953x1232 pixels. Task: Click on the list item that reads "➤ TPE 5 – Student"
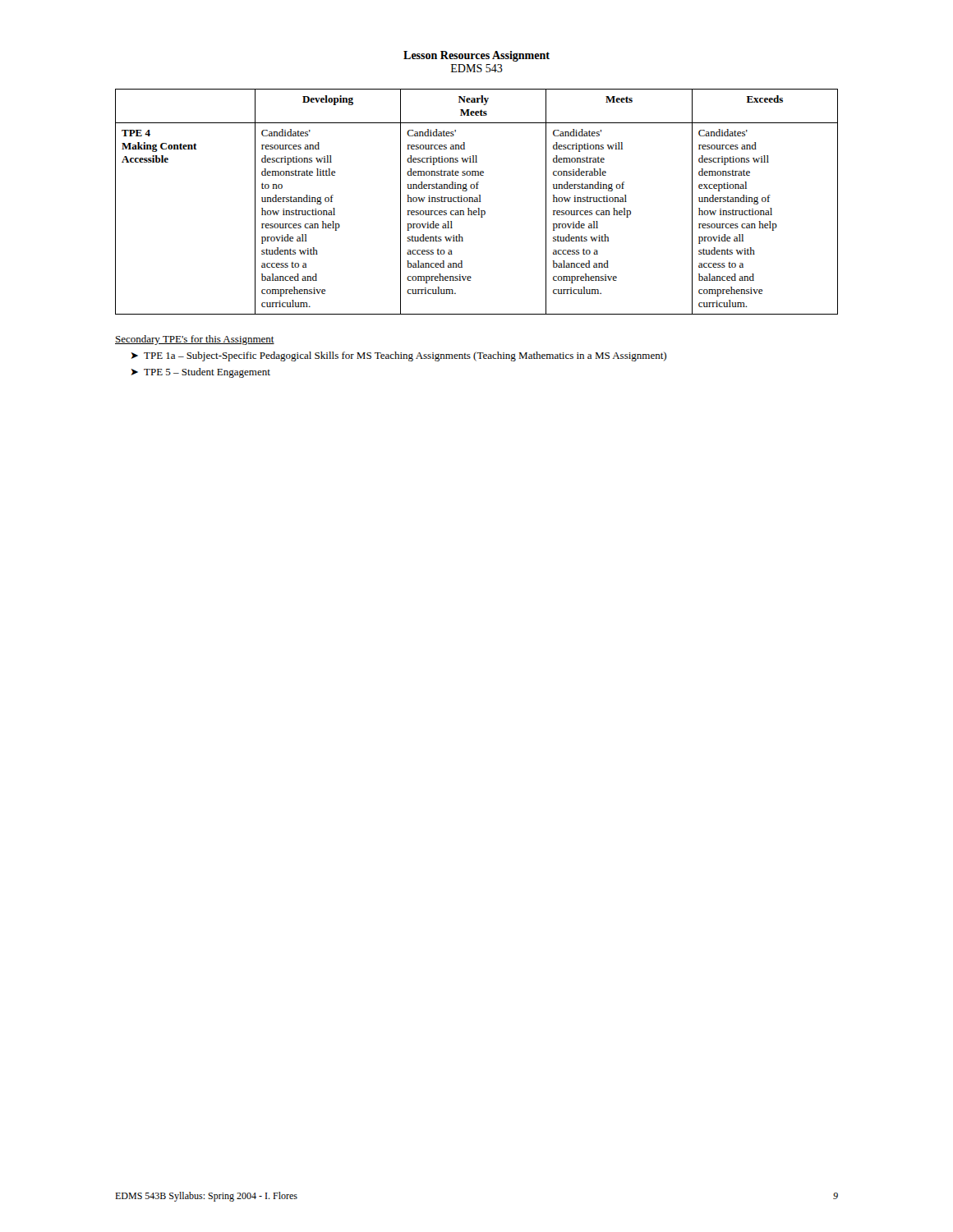200,373
